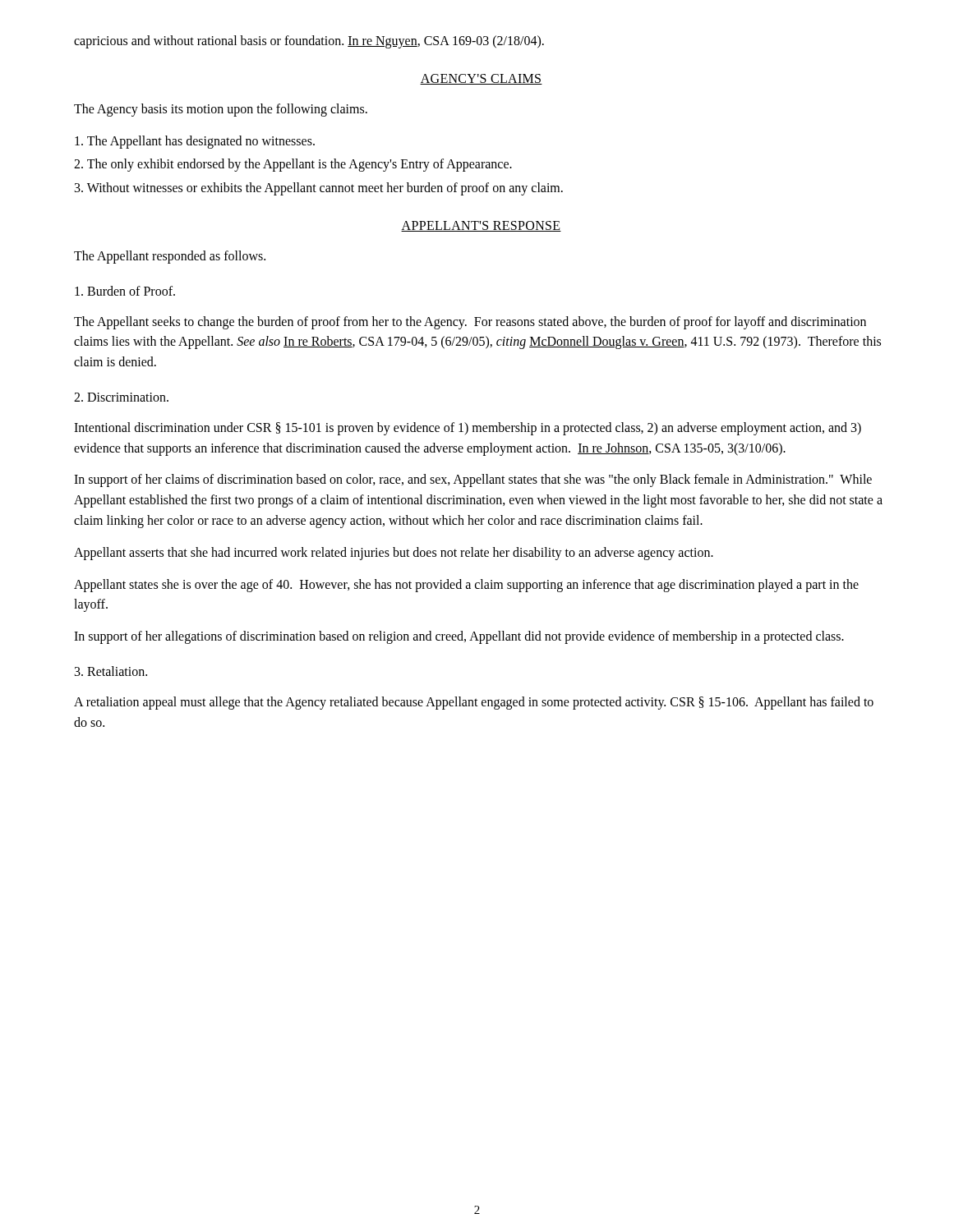Point to the block starting "The Appellant has designated"
Image resolution: width=954 pixels, height=1232 pixels.
[x=195, y=141]
